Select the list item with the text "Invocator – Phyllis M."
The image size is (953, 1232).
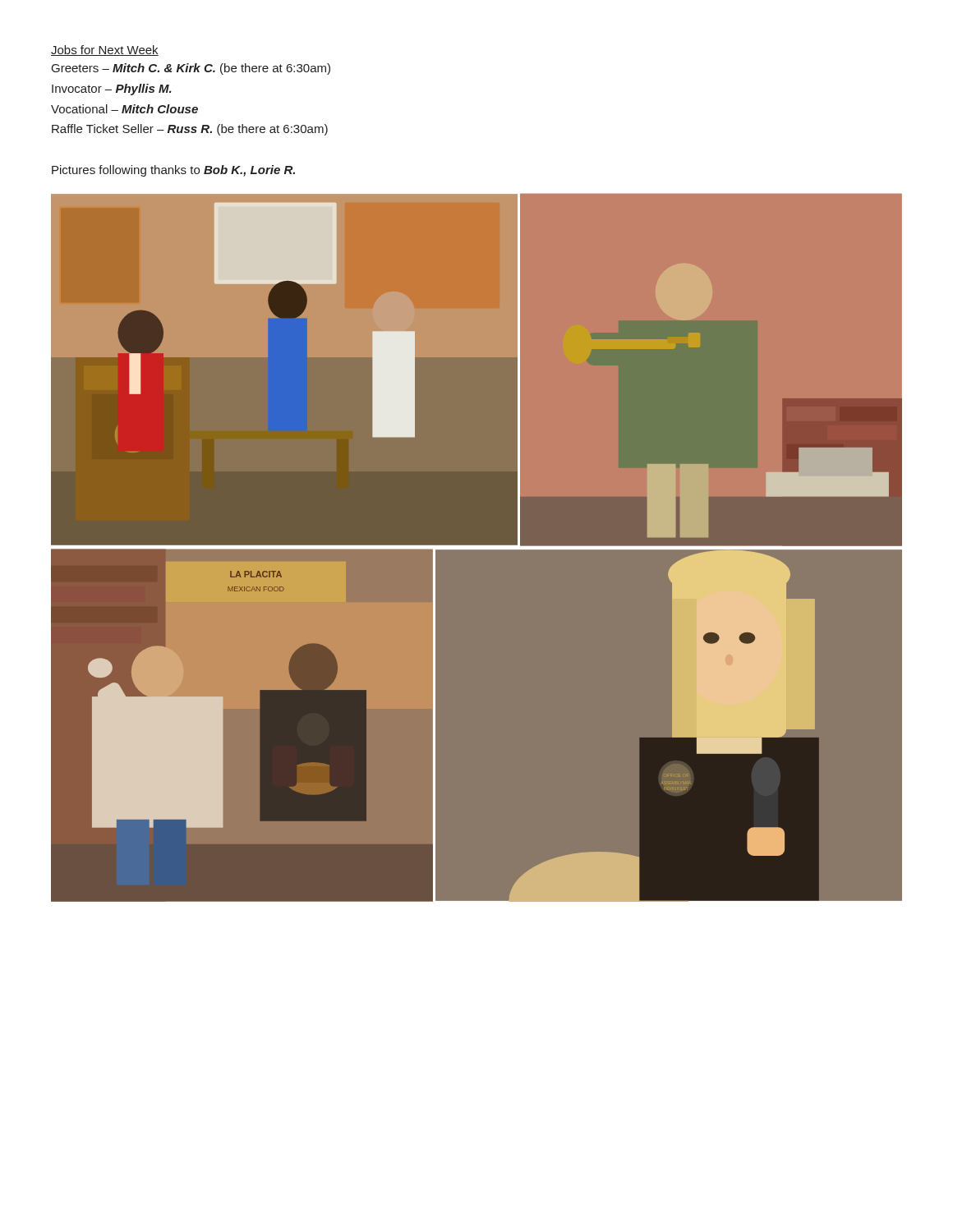[112, 88]
